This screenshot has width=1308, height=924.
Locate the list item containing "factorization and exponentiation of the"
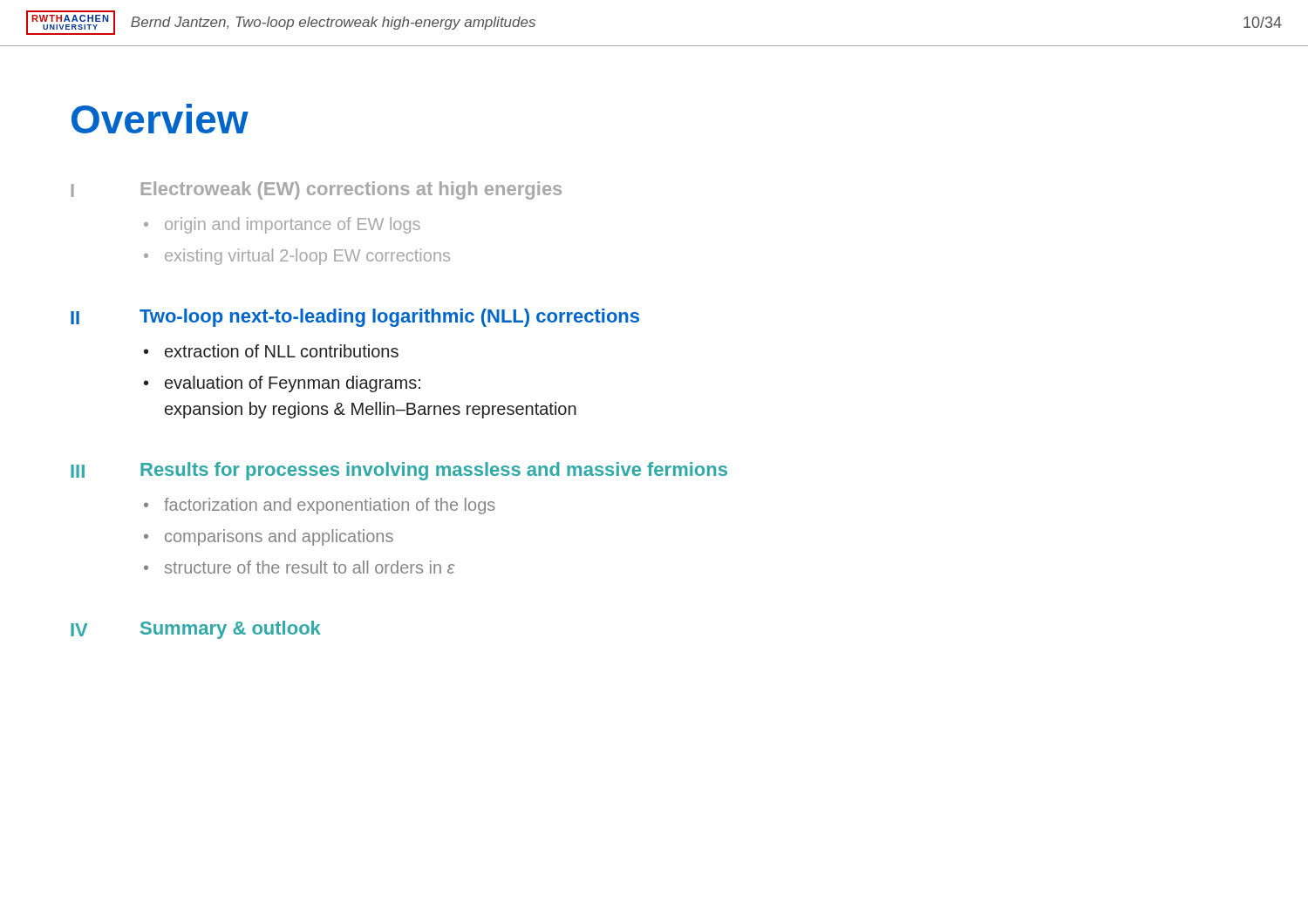(330, 505)
